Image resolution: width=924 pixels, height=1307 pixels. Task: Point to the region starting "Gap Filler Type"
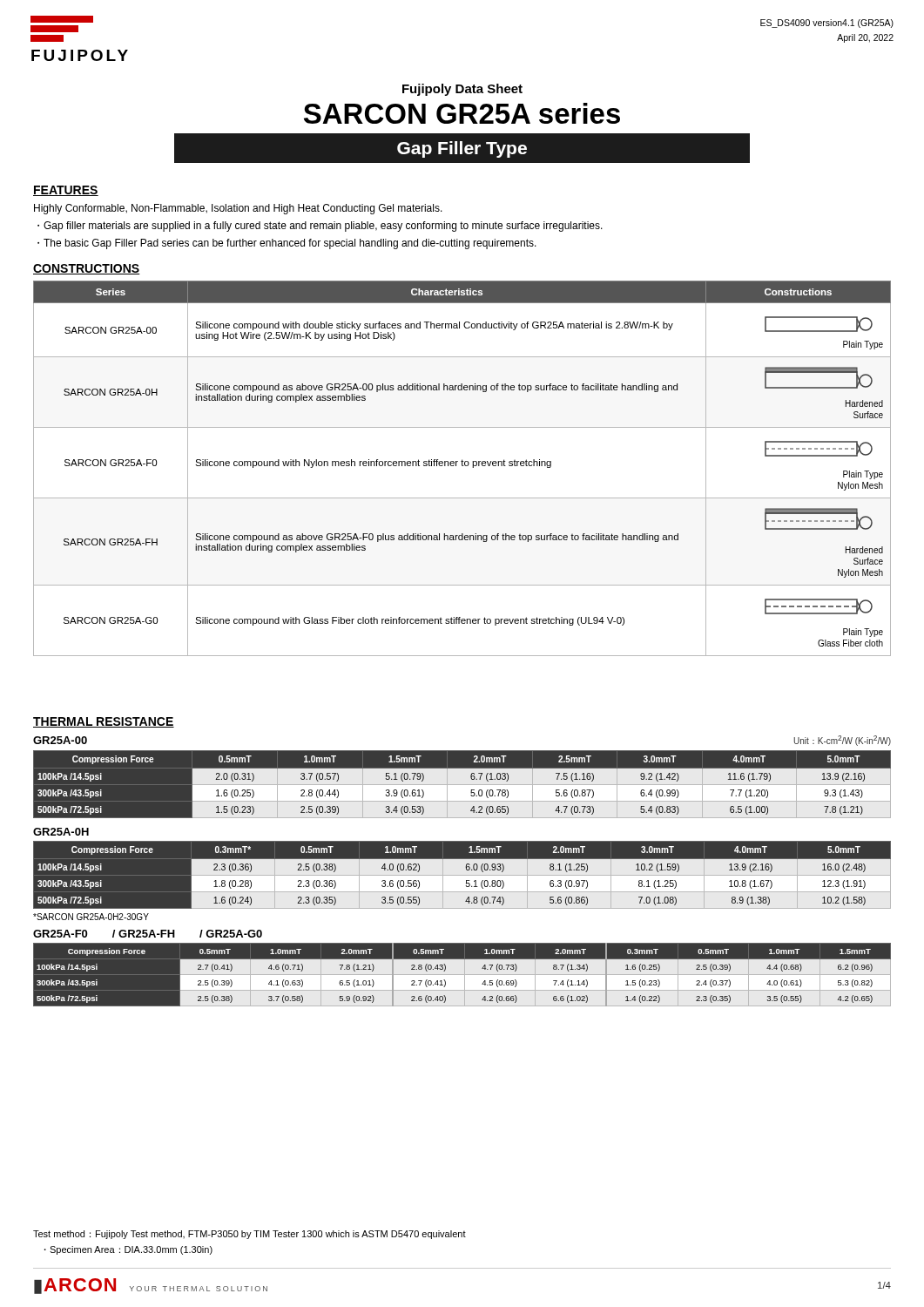(x=462, y=148)
